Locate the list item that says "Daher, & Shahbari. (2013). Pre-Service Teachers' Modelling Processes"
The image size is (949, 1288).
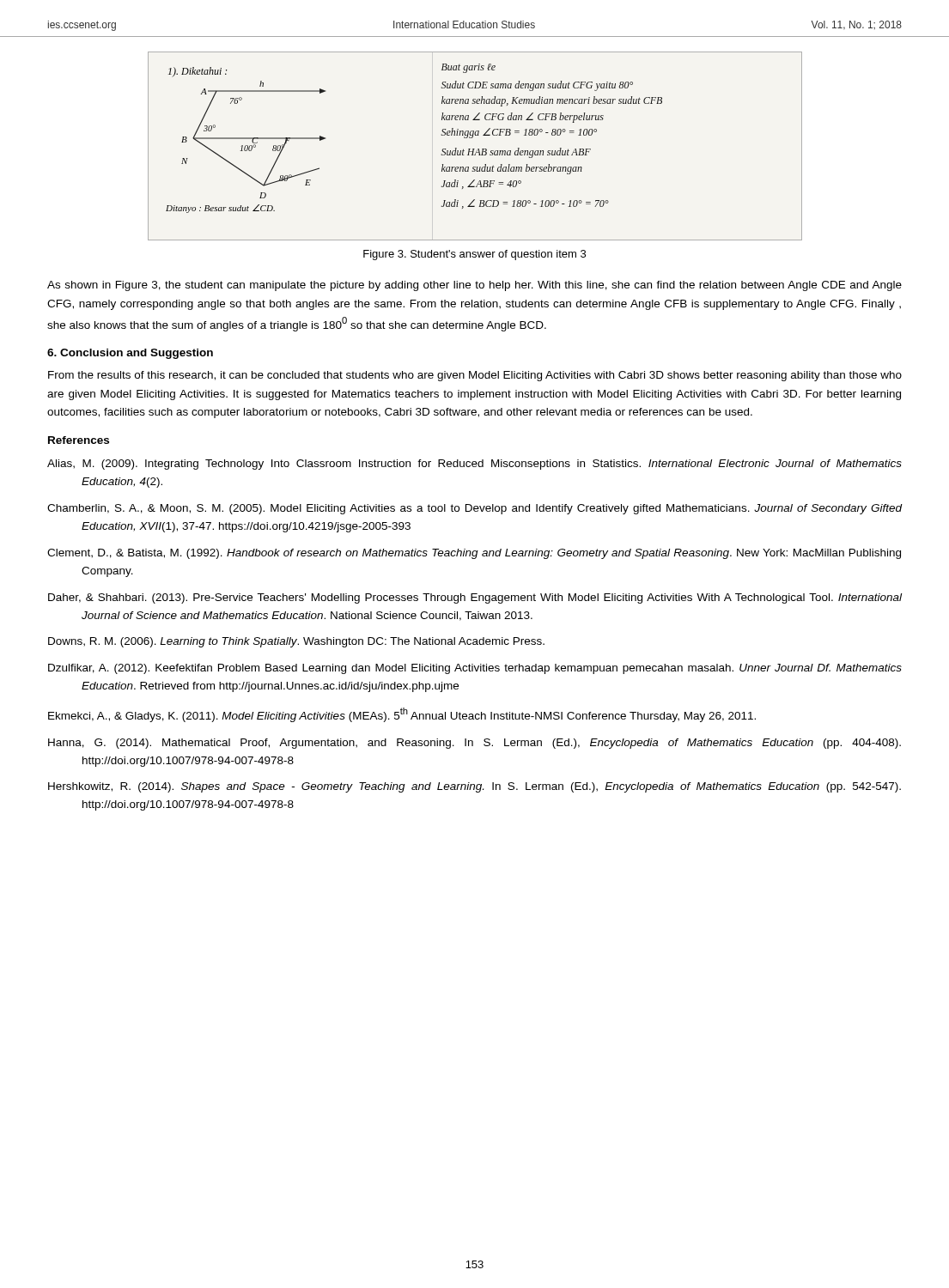point(474,606)
